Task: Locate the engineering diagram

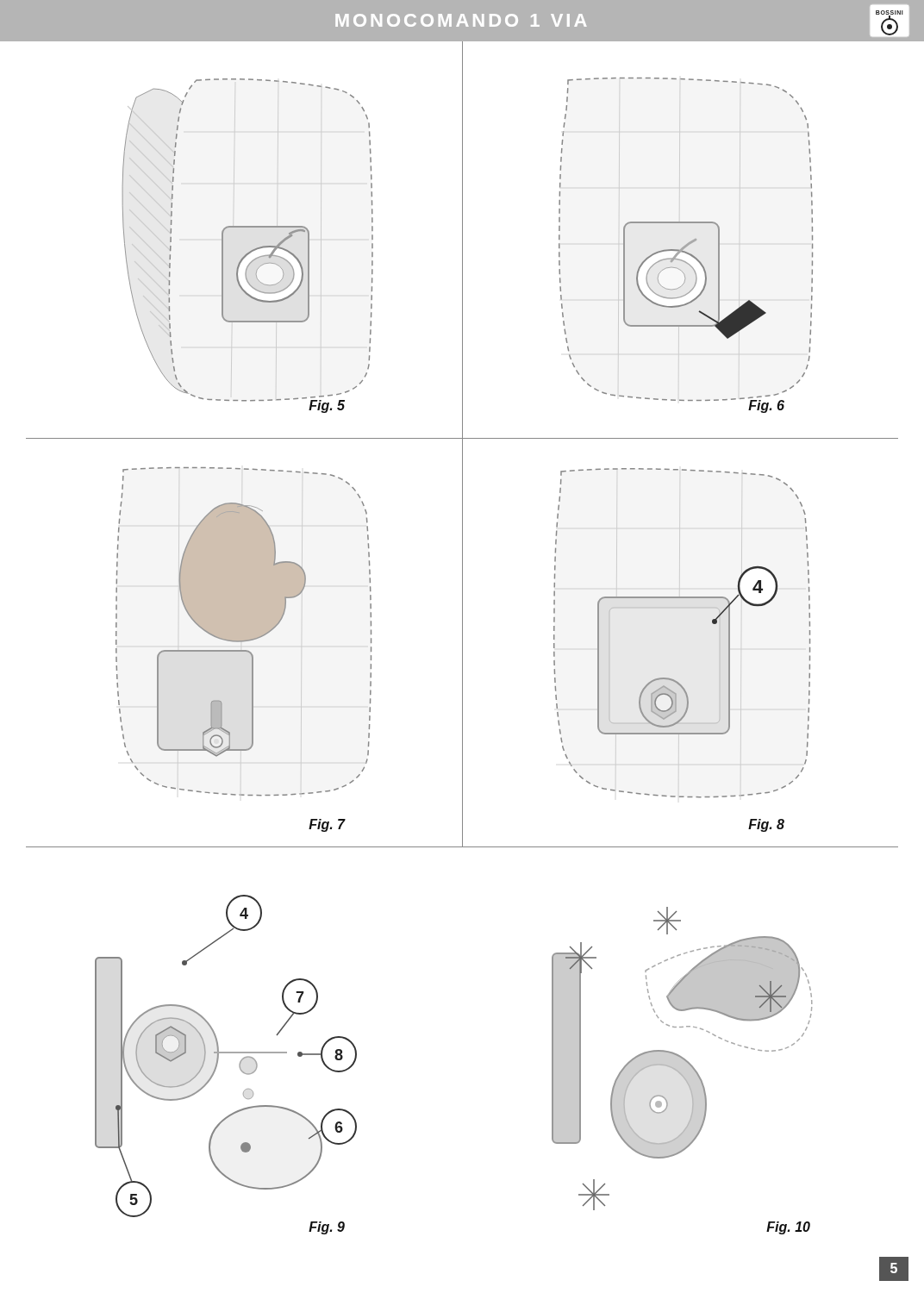Action: click(244, 1048)
